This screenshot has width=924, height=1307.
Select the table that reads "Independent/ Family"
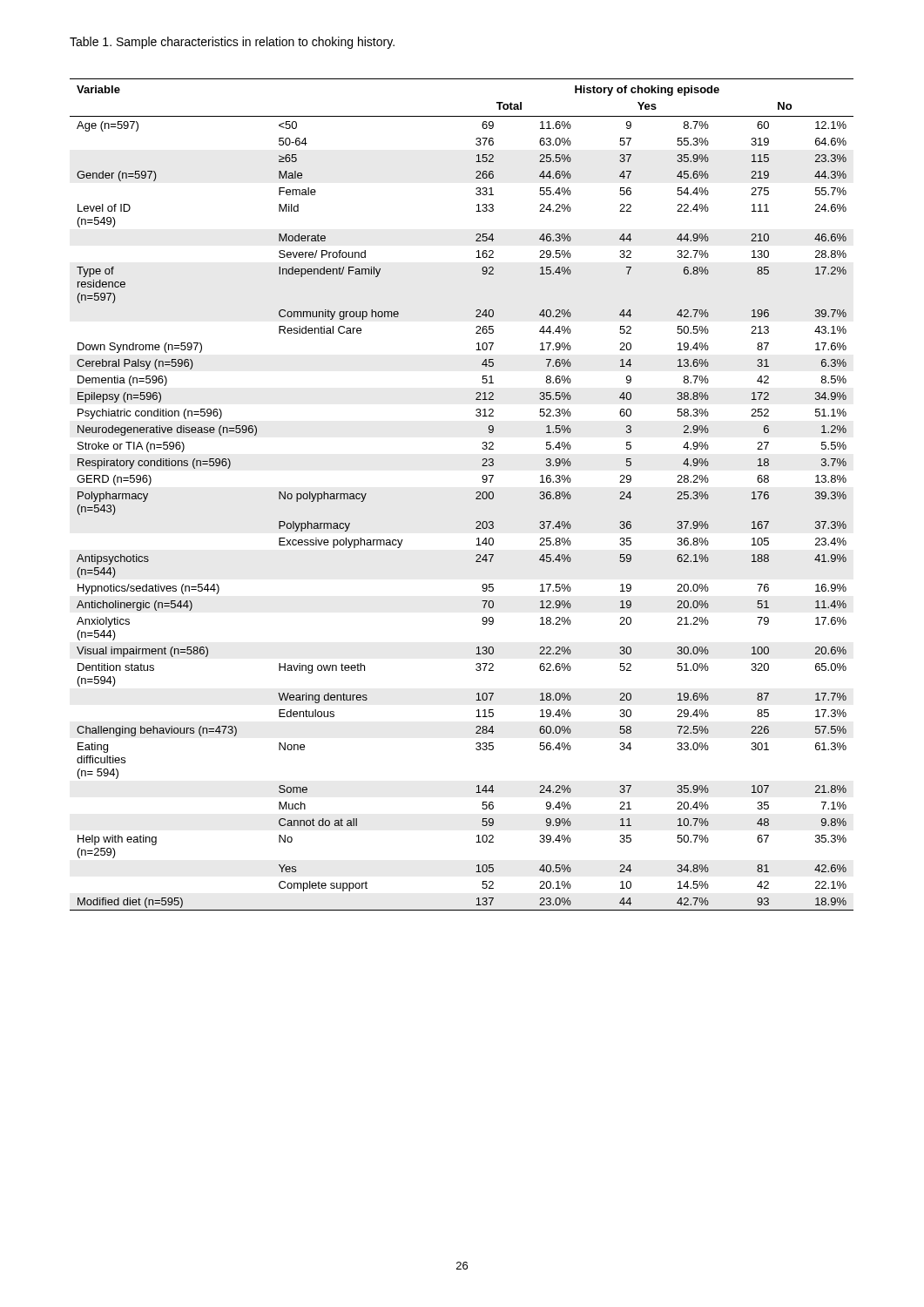[462, 495]
